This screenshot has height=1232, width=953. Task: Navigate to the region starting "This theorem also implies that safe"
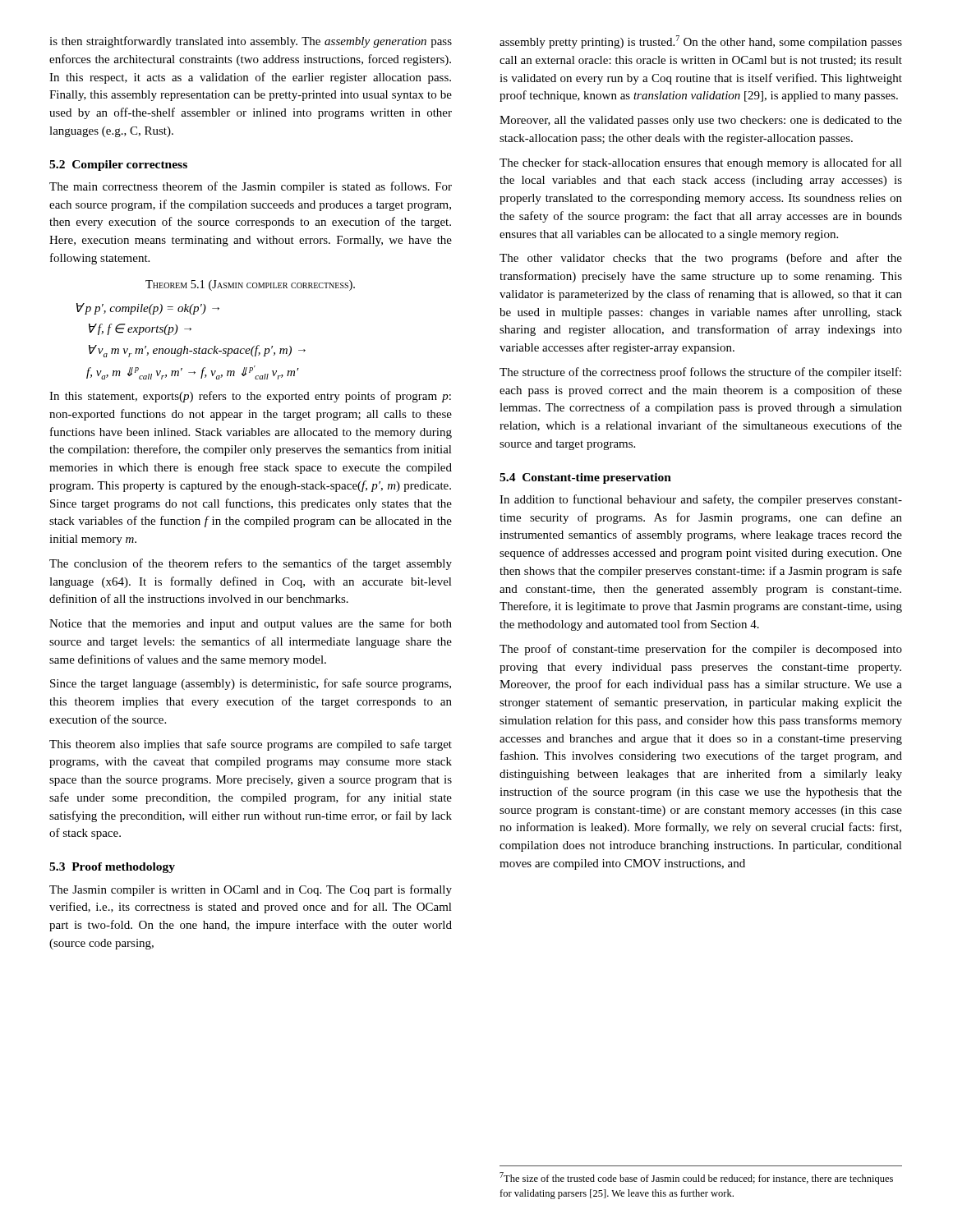click(x=251, y=789)
